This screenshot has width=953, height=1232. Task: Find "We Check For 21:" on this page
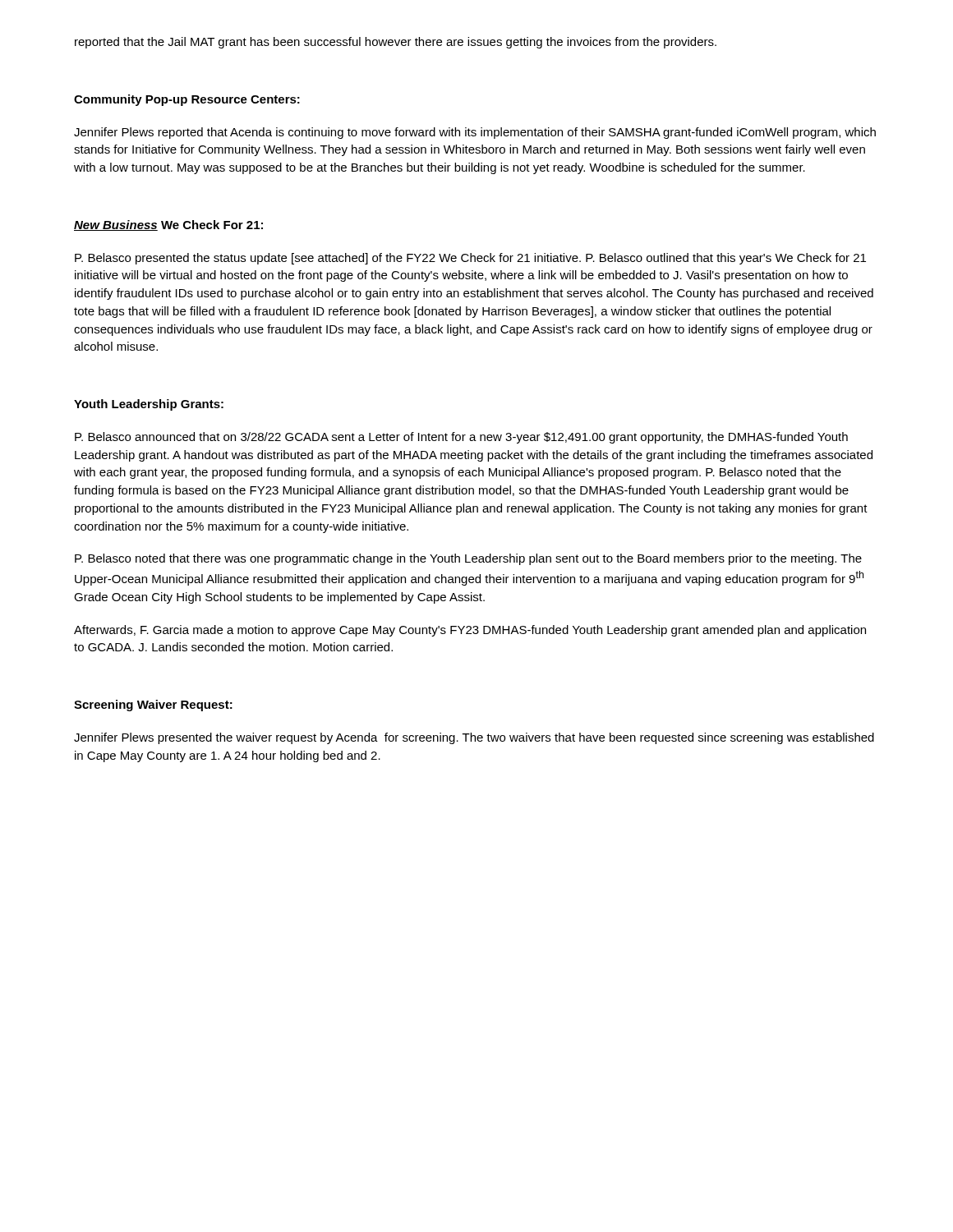coord(213,225)
